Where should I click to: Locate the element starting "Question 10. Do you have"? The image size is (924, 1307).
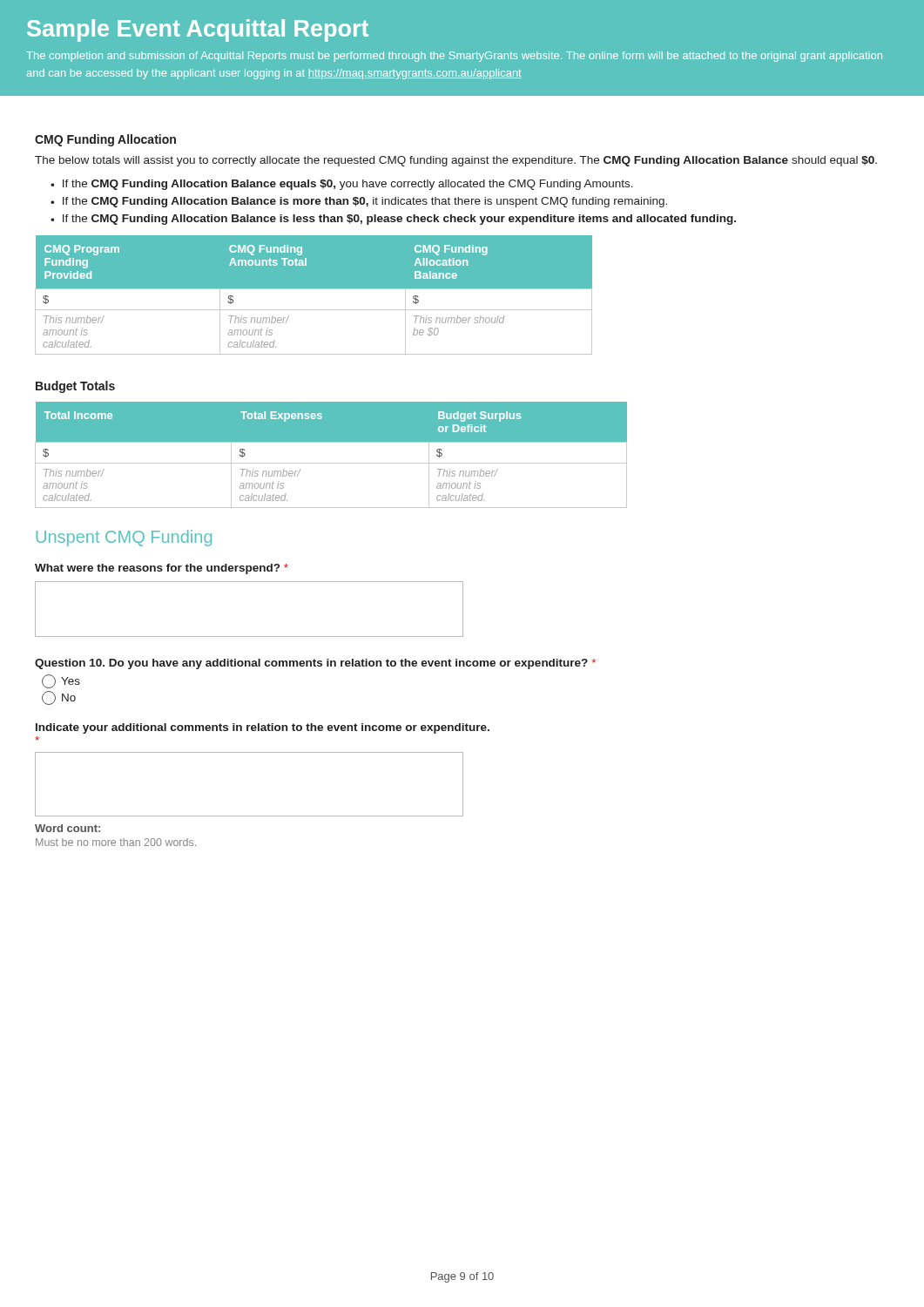pos(315,662)
